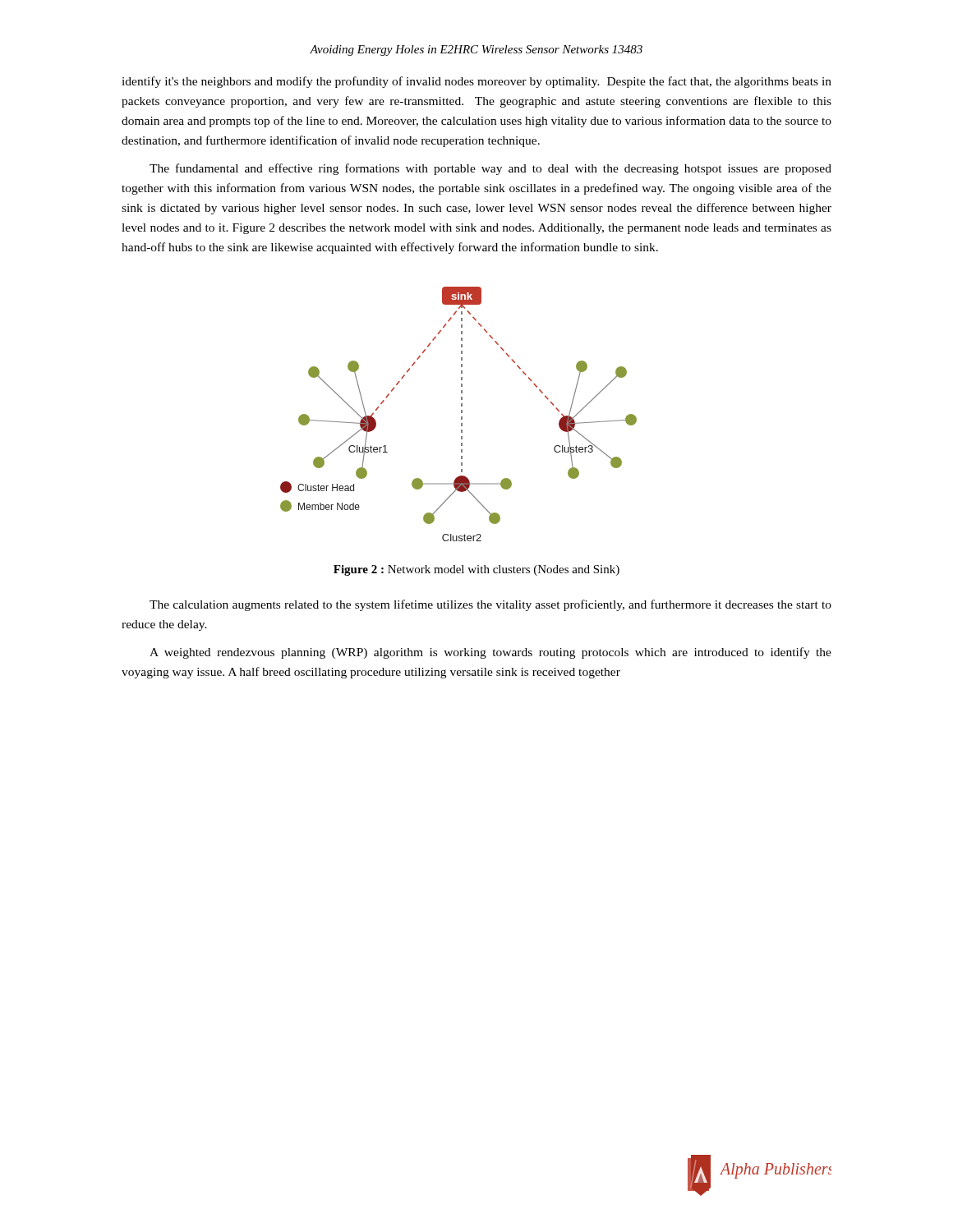Locate the element starting "identify it's the neighbors and"
Image resolution: width=953 pixels, height=1232 pixels.
[476, 111]
